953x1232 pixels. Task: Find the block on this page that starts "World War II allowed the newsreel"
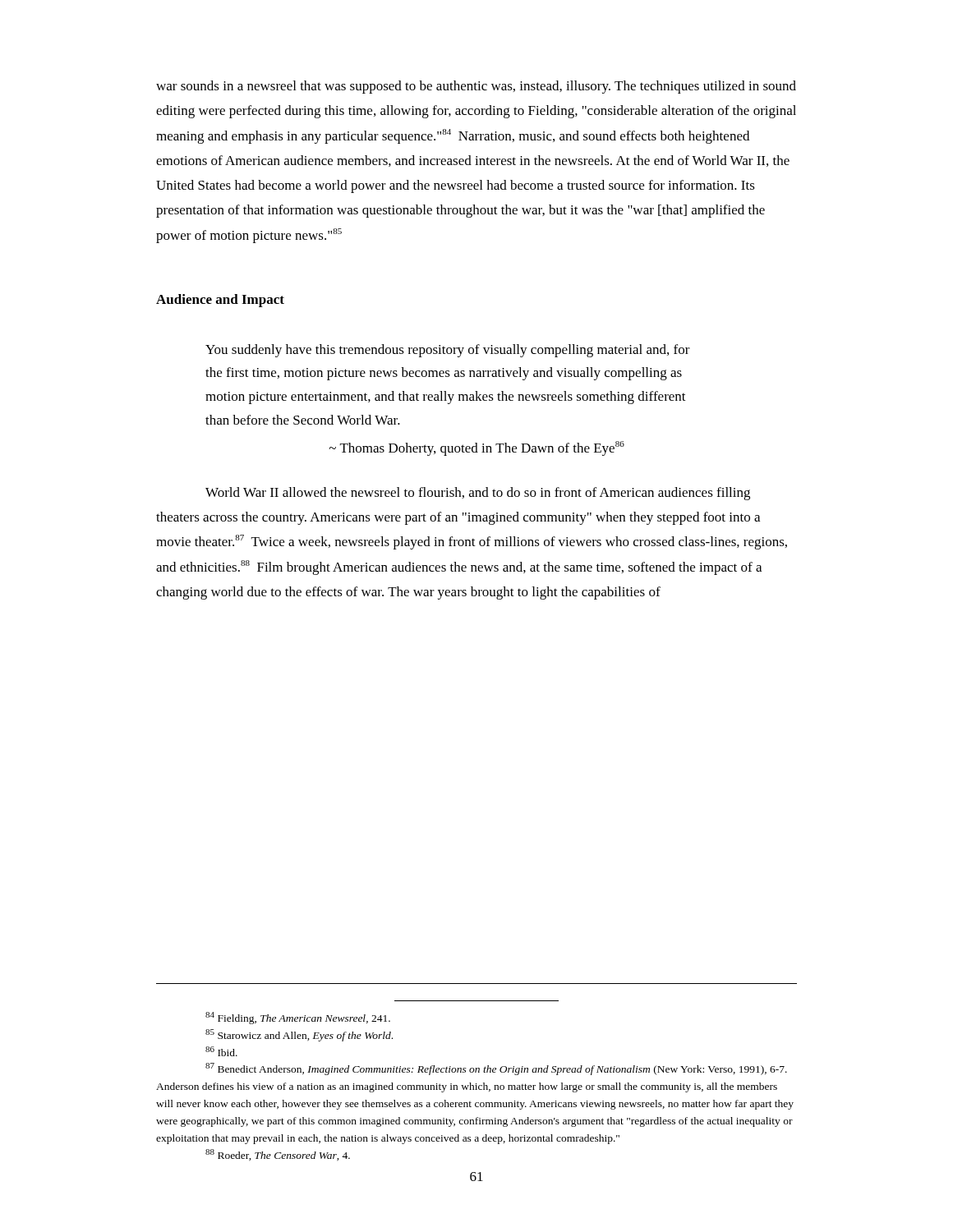[x=472, y=542]
